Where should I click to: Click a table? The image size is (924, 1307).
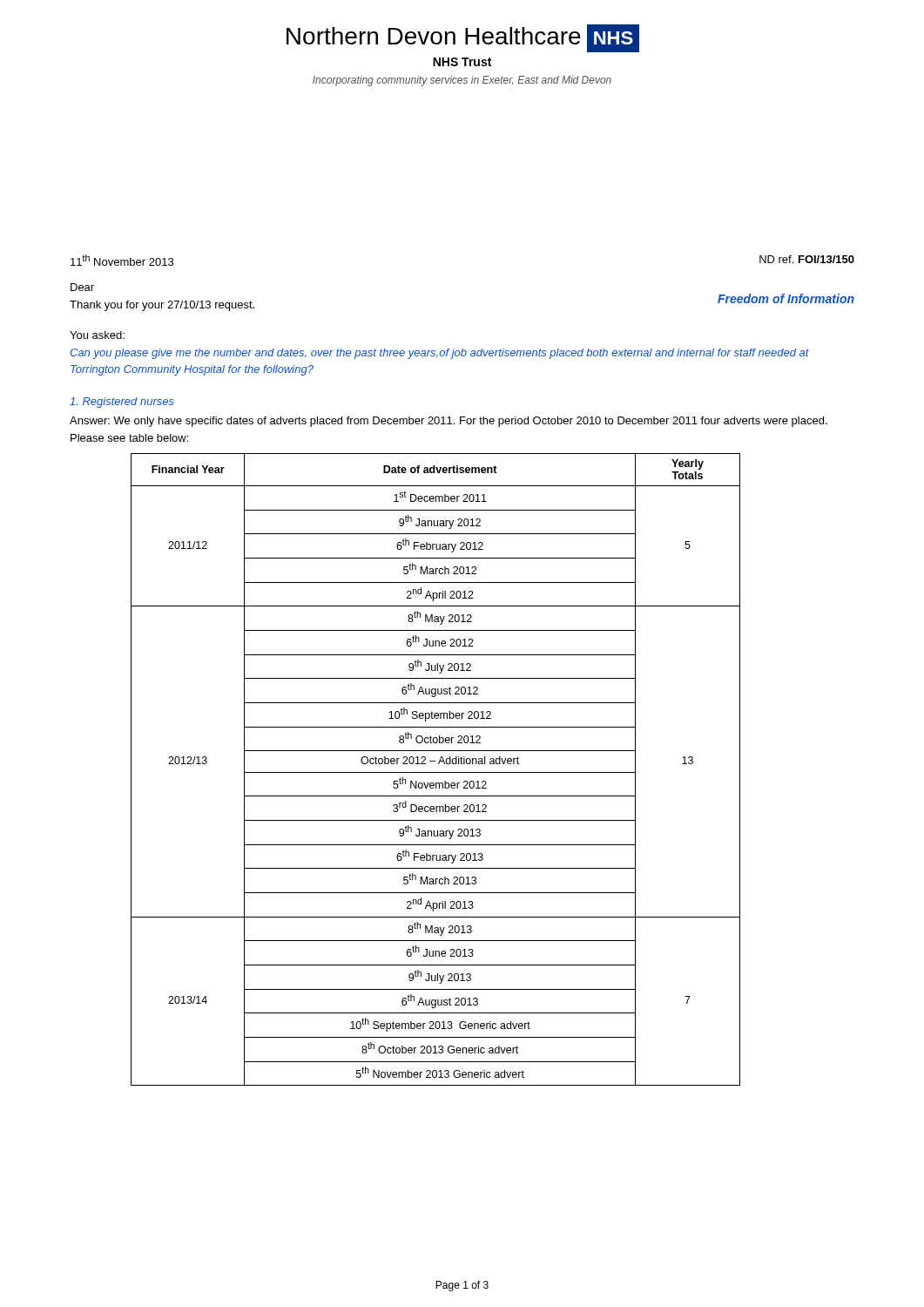tap(506, 769)
